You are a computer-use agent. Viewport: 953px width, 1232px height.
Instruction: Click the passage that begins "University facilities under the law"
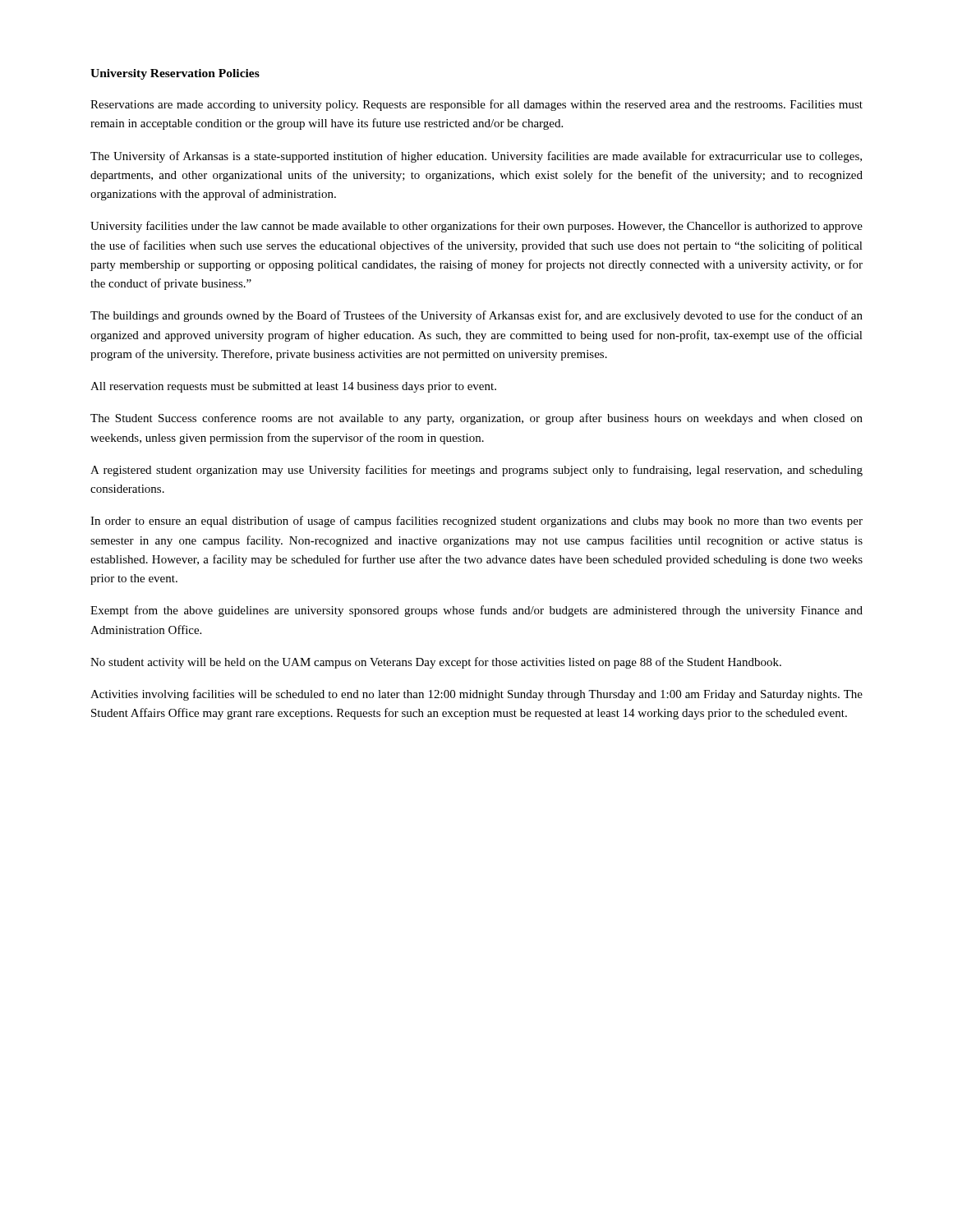click(476, 255)
